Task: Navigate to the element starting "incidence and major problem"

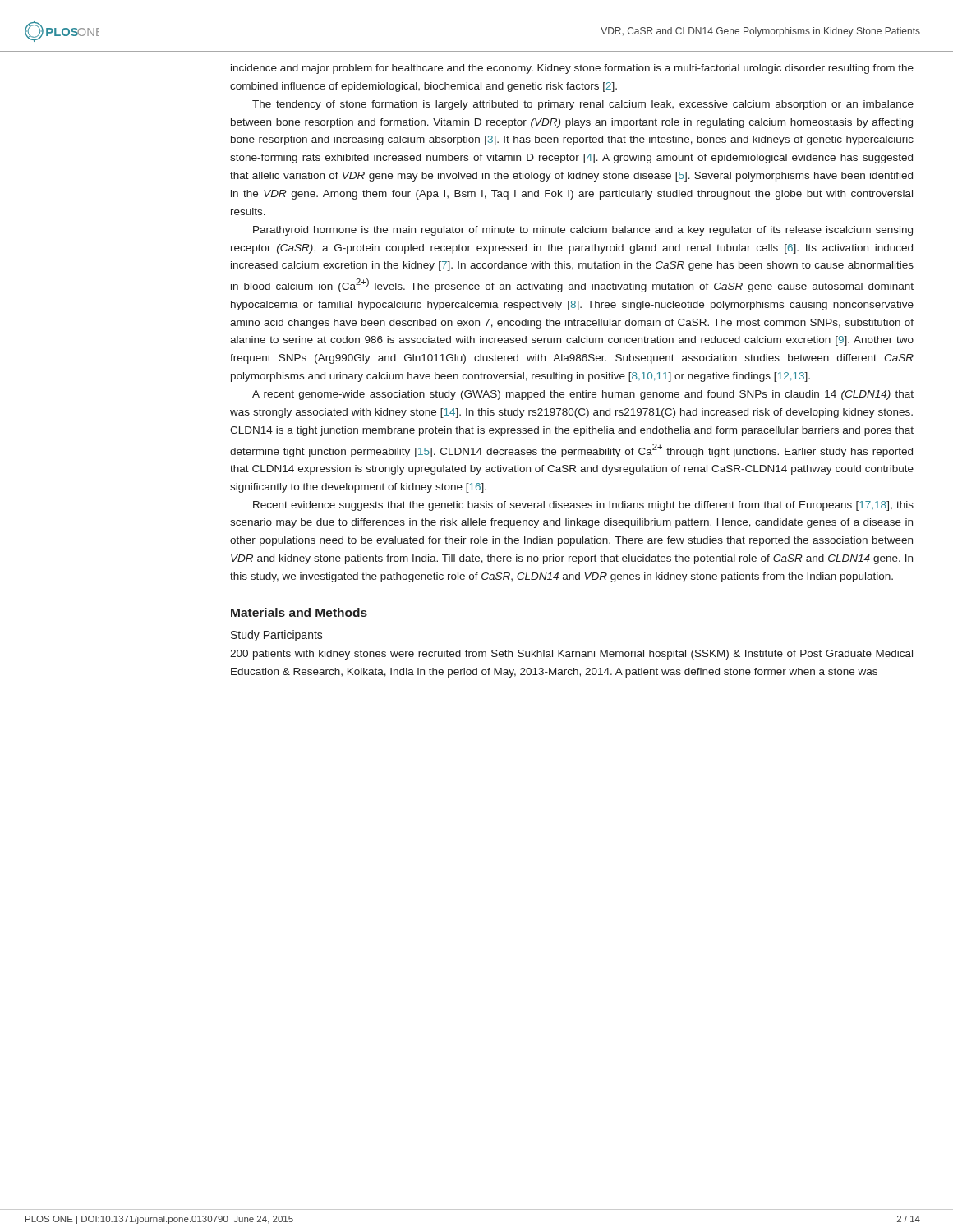Action: click(572, 322)
